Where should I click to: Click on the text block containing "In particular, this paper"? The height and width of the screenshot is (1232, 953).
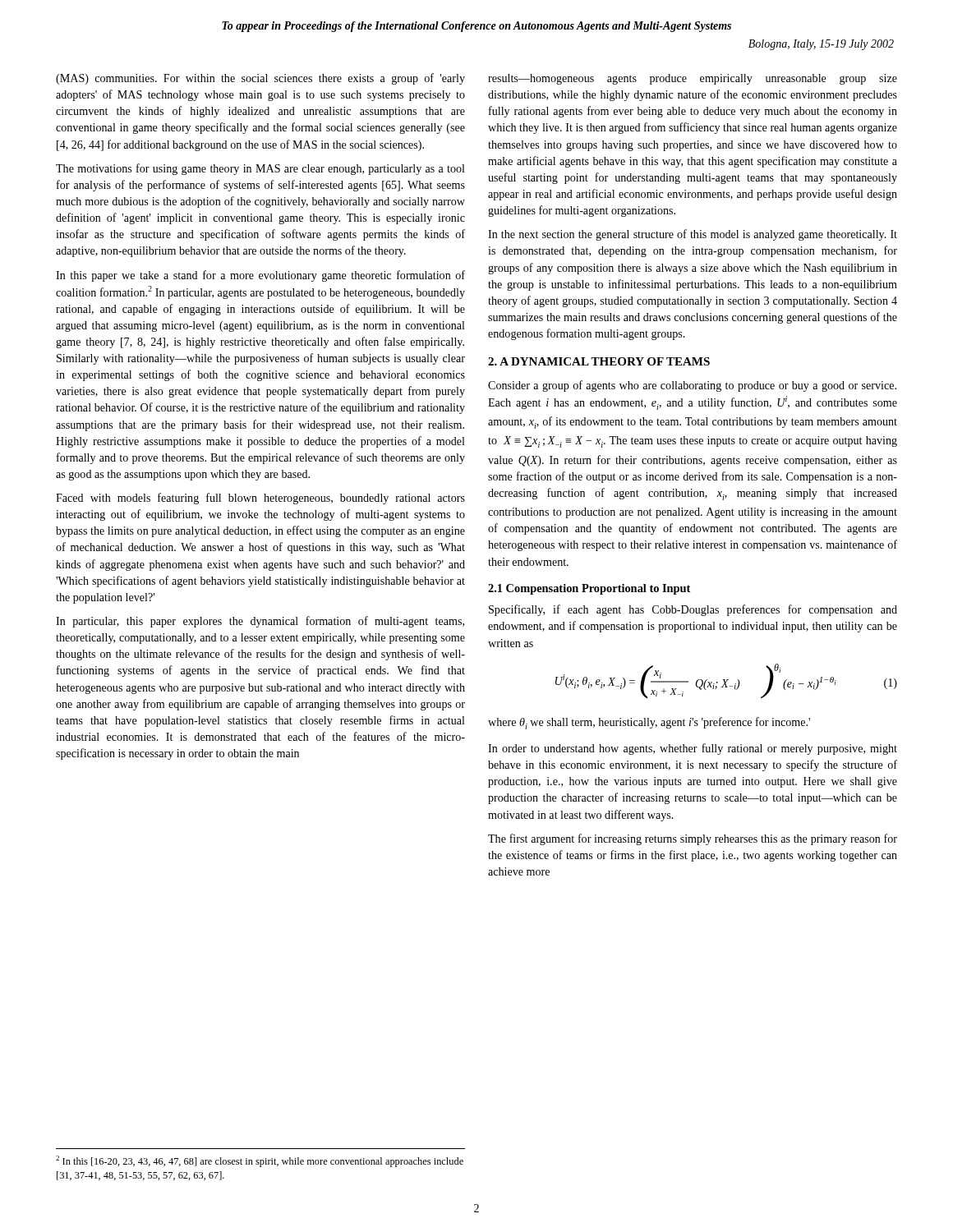260,687
